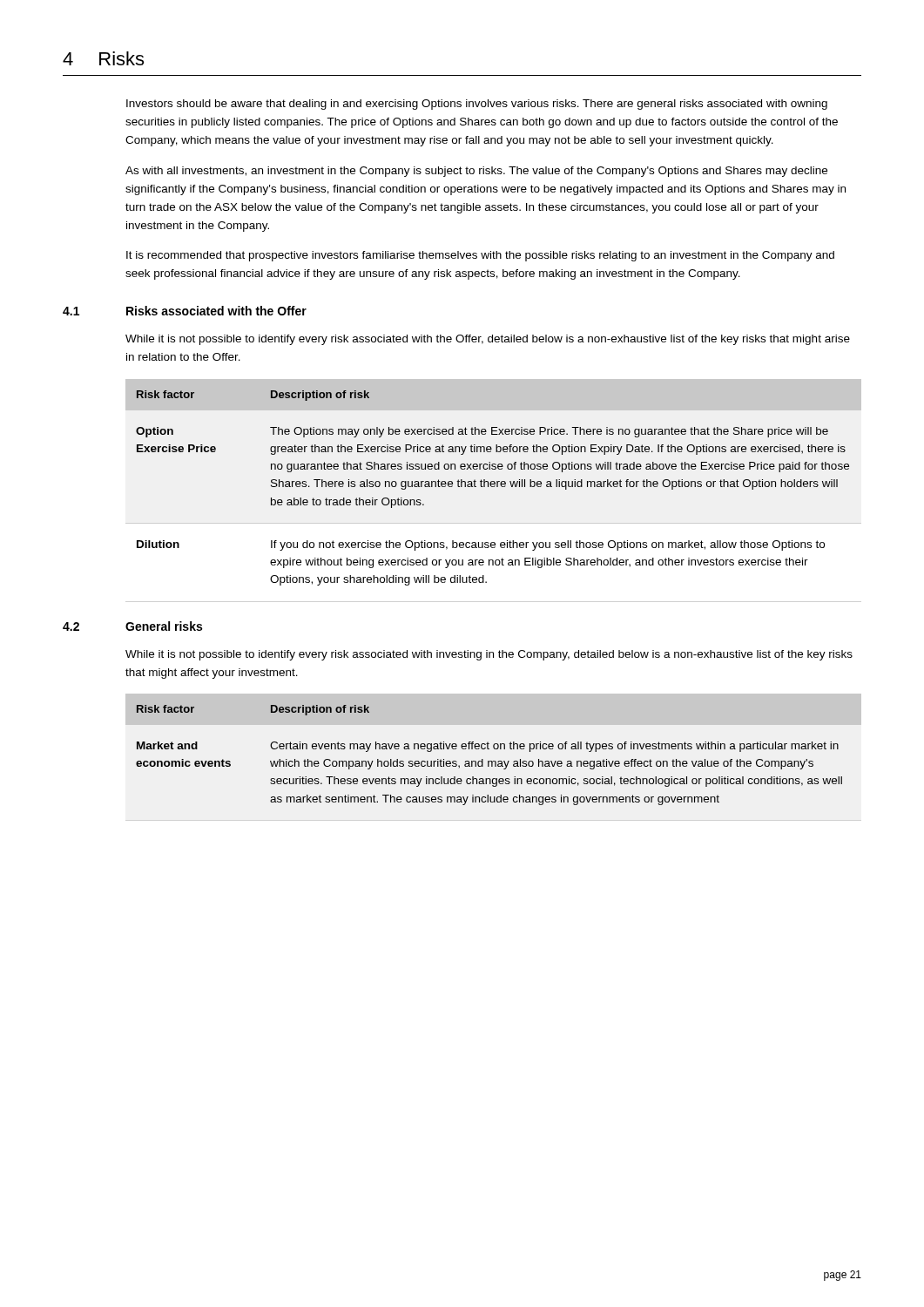
Task: Locate the text "4.2 General risks"
Action: point(133,626)
